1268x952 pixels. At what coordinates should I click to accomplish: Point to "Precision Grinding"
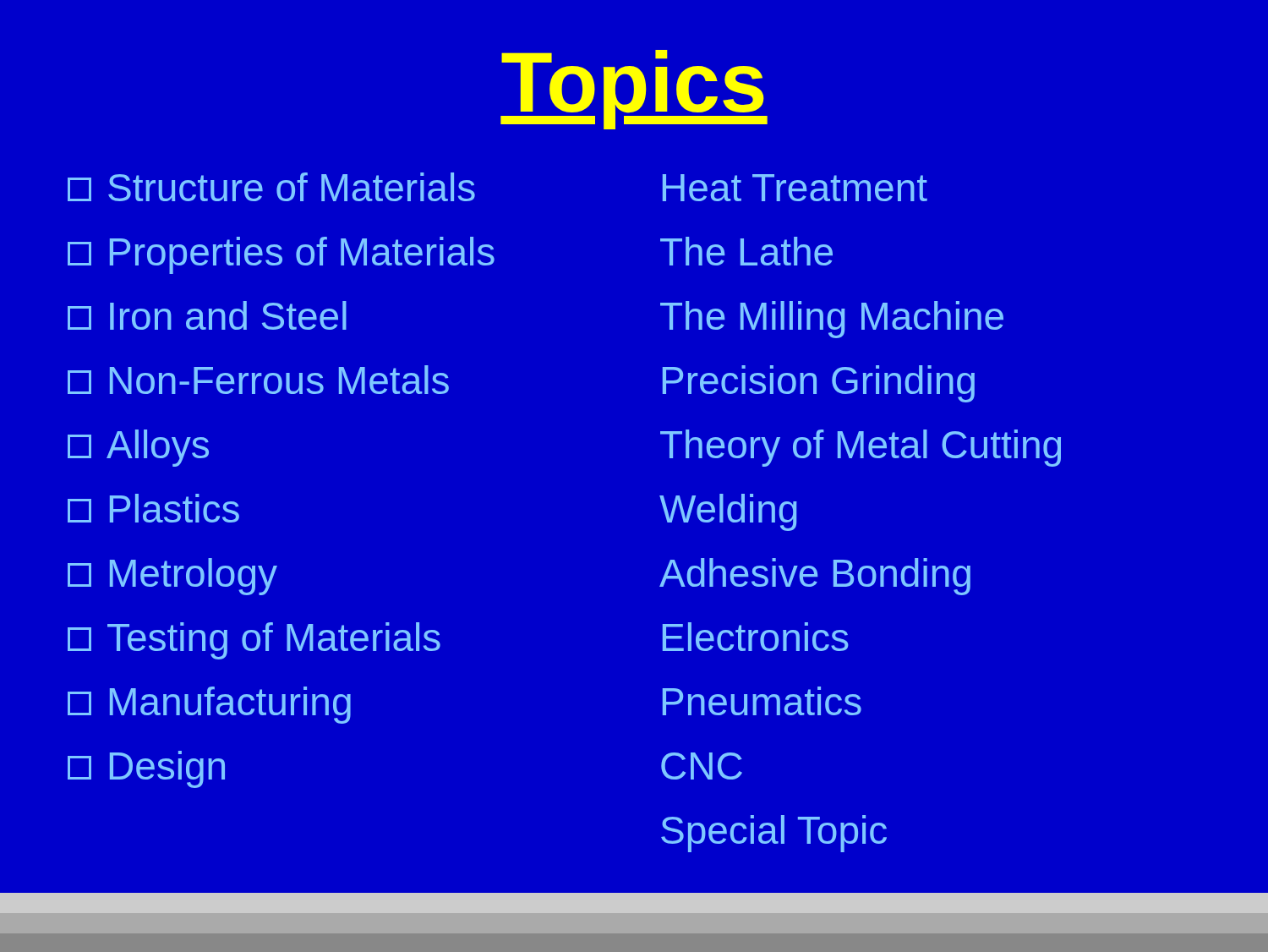tap(818, 380)
